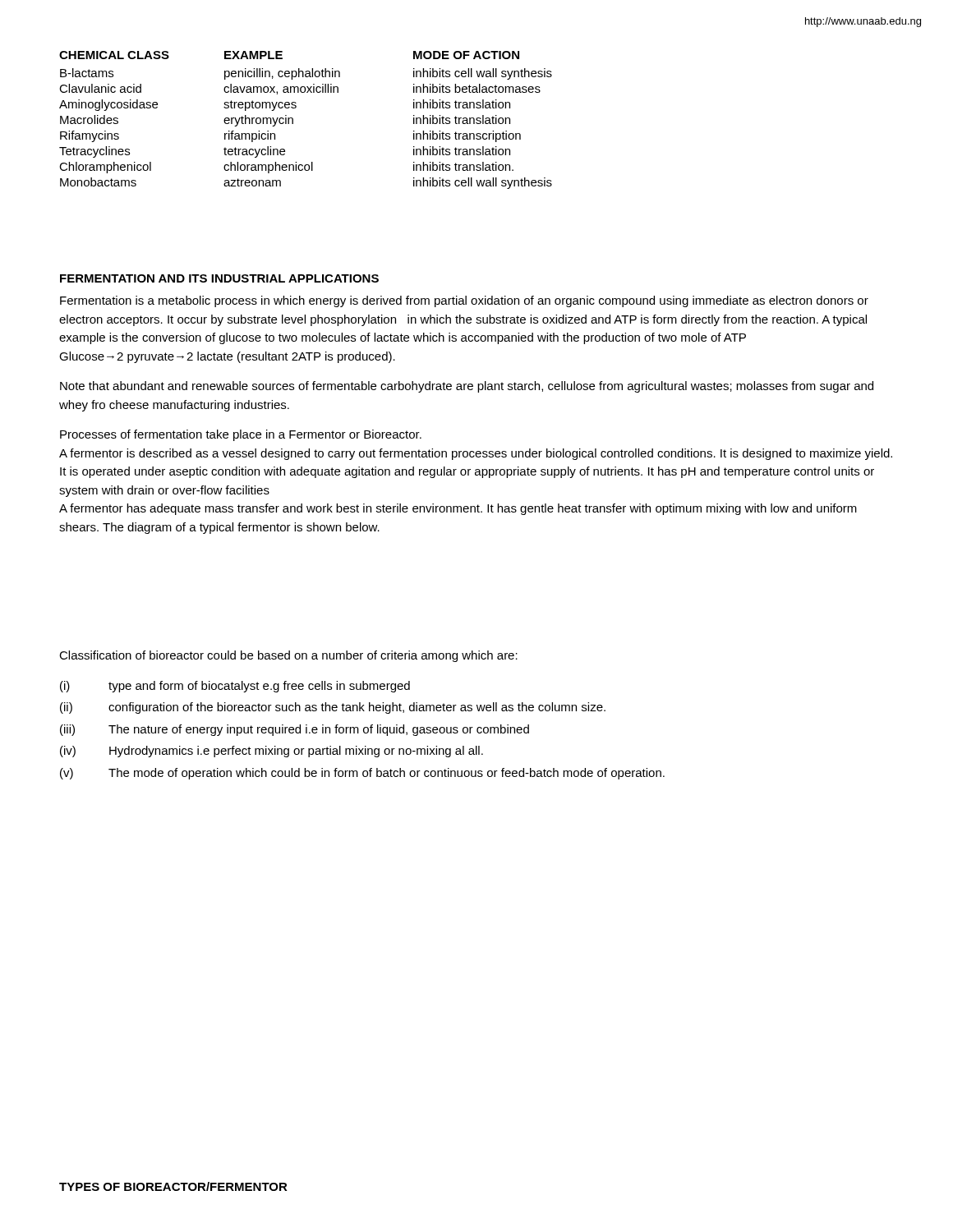Find the region starting "(iii) The nature"
This screenshot has width=953, height=1232.
click(476, 729)
